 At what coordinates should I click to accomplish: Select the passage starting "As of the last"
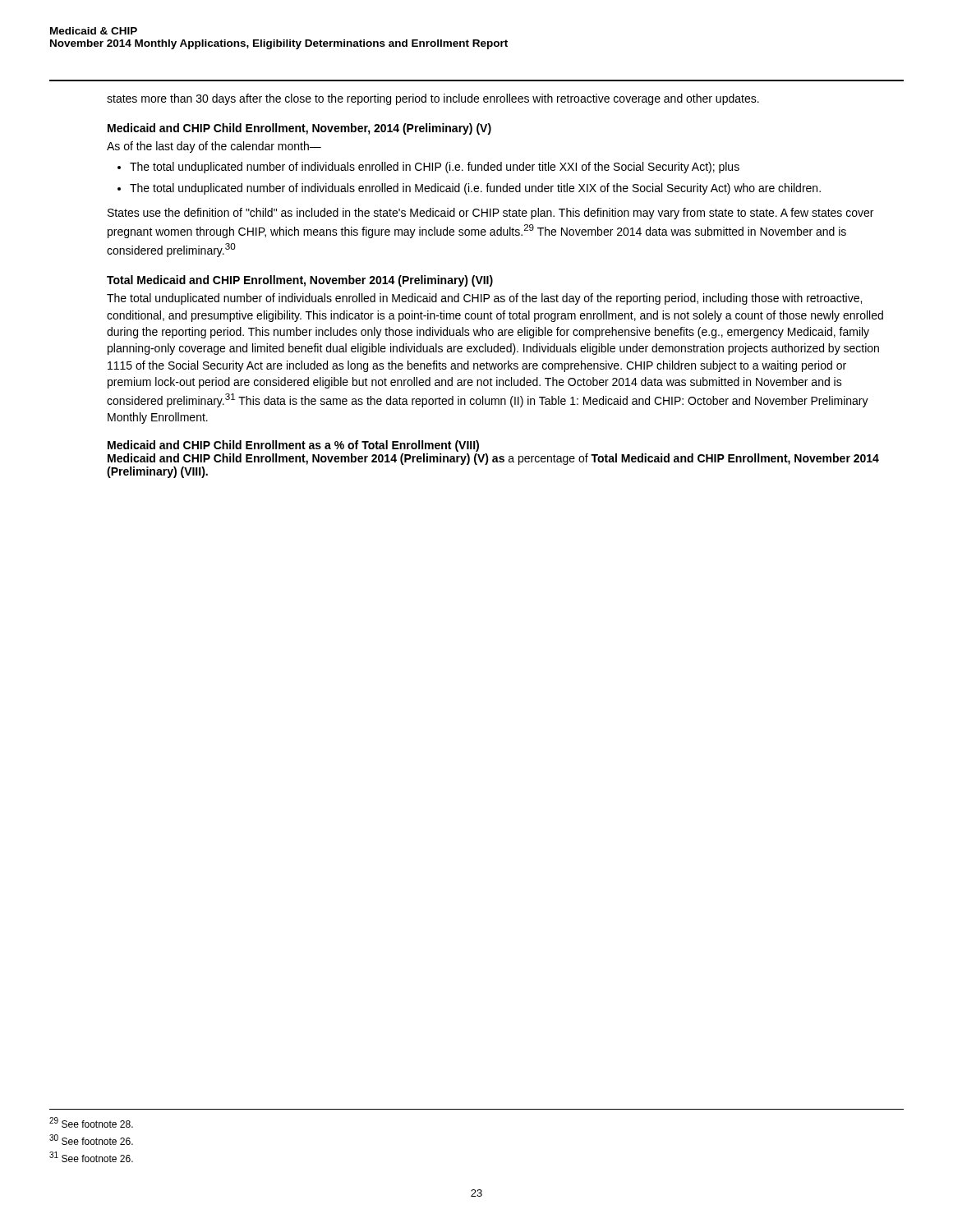(214, 146)
